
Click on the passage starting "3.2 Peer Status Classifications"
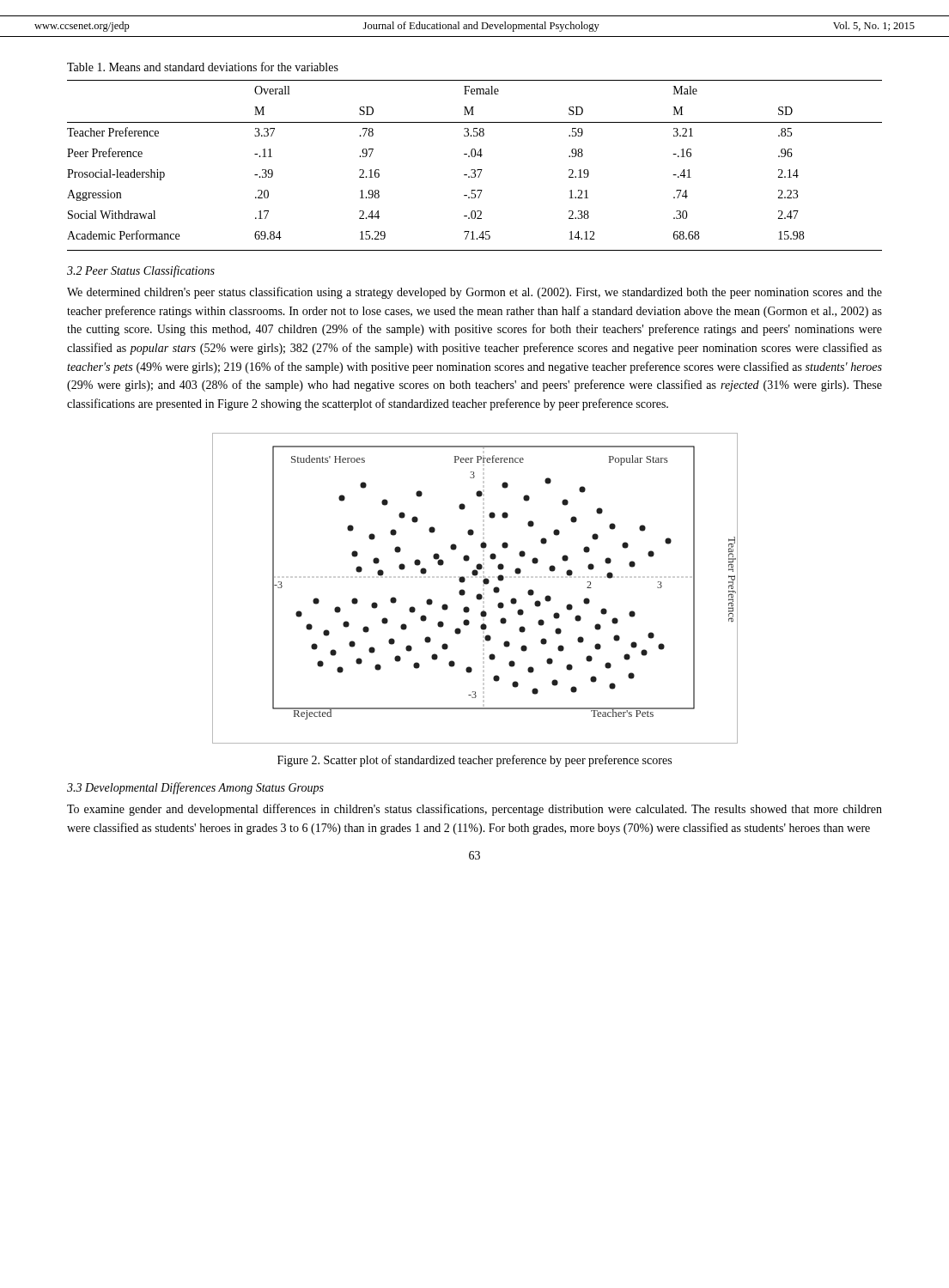(x=141, y=271)
